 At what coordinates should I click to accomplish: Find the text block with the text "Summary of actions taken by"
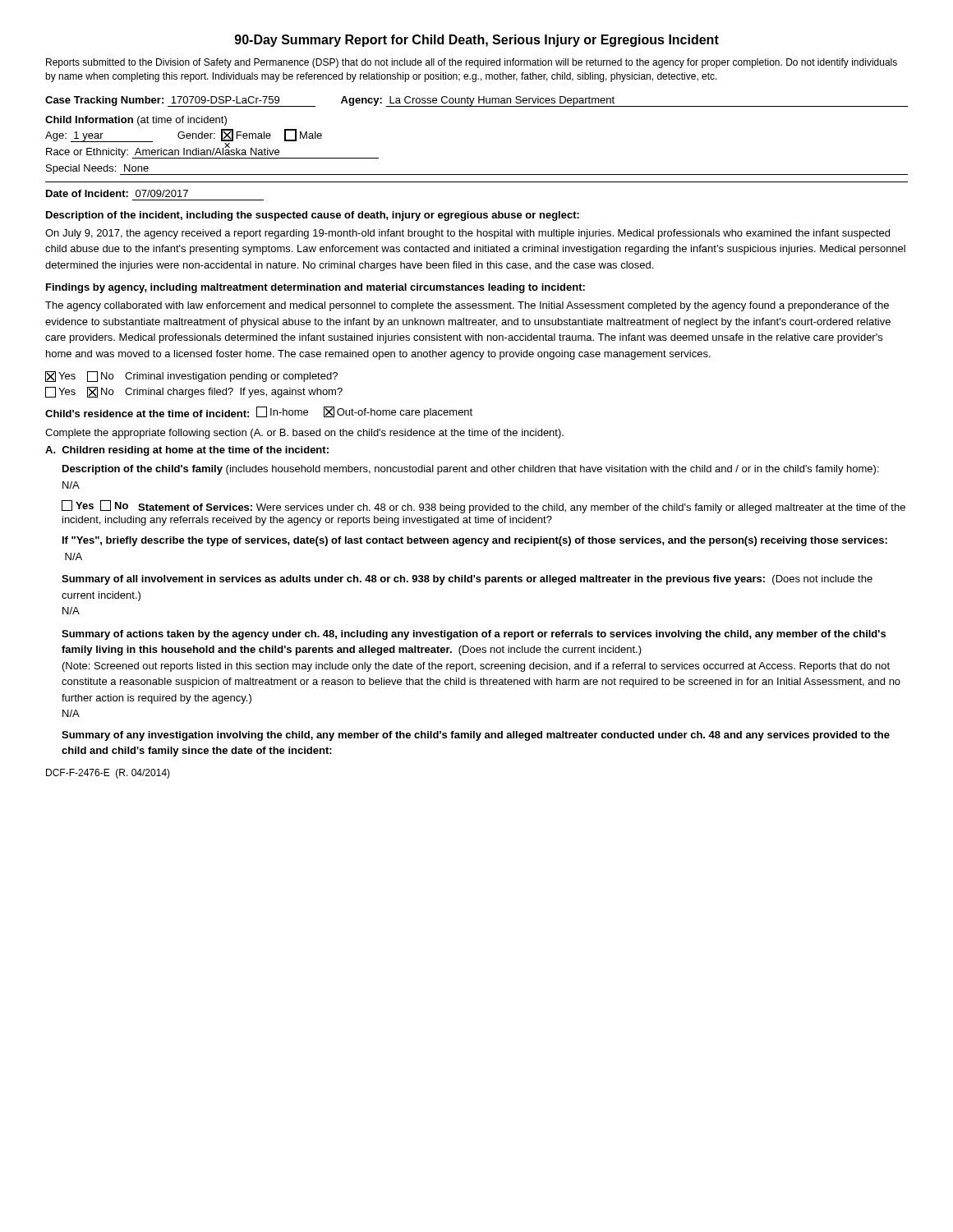pos(481,673)
